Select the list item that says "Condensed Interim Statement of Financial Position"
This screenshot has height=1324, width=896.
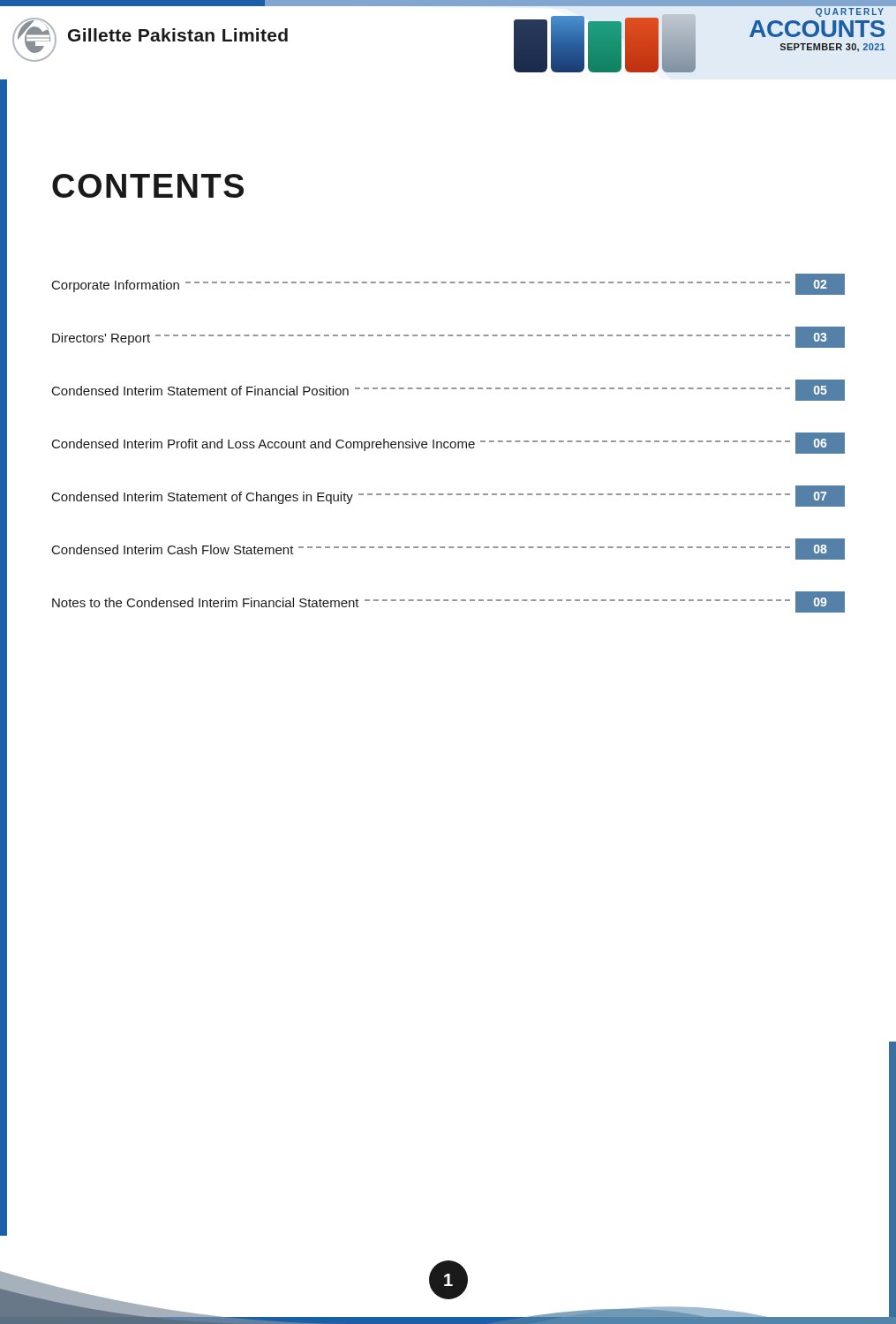pyautogui.click(x=448, y=390)
